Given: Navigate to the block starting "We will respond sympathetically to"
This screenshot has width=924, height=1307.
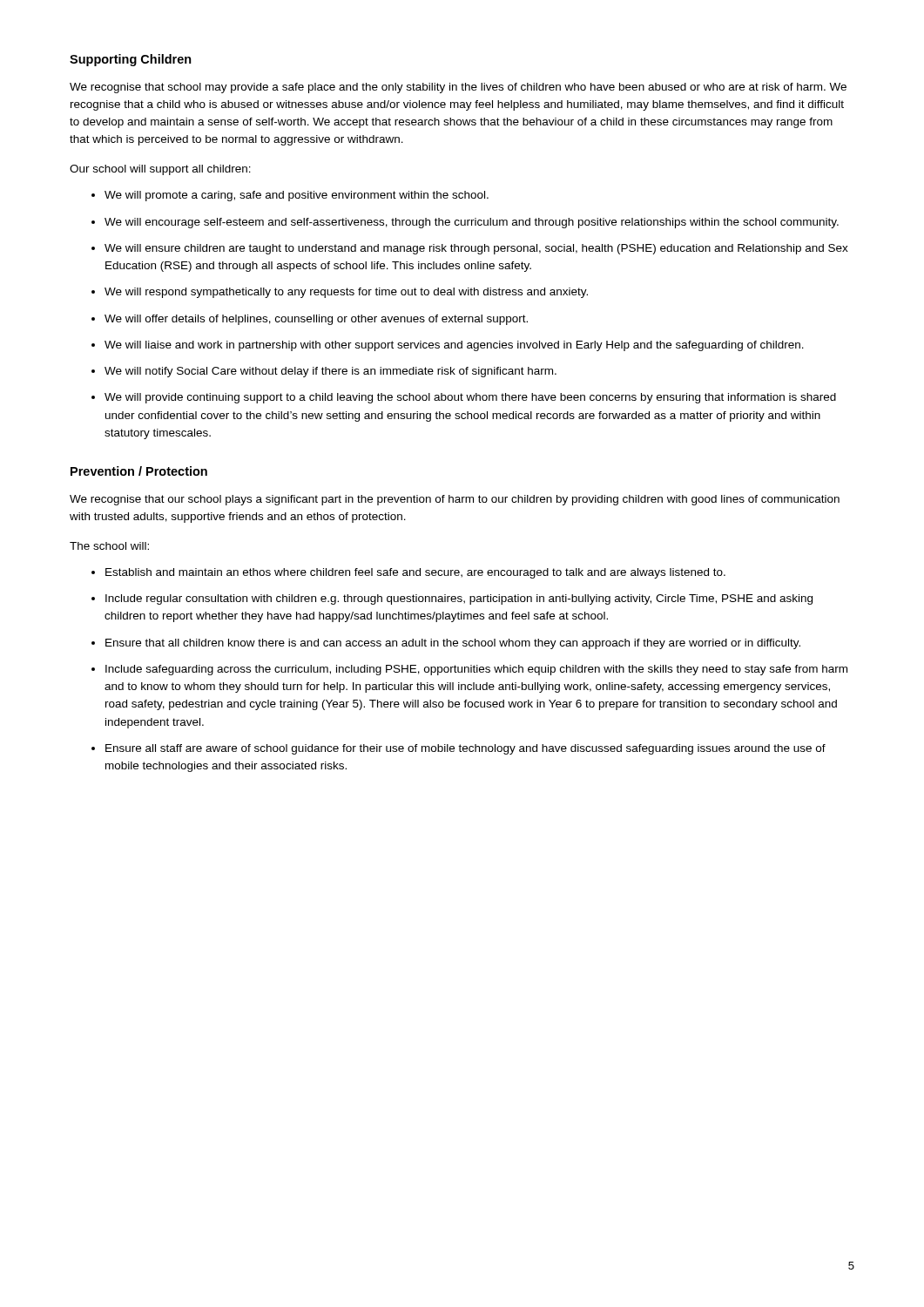Looking at the screenshot, I should (x=479, y=292).
